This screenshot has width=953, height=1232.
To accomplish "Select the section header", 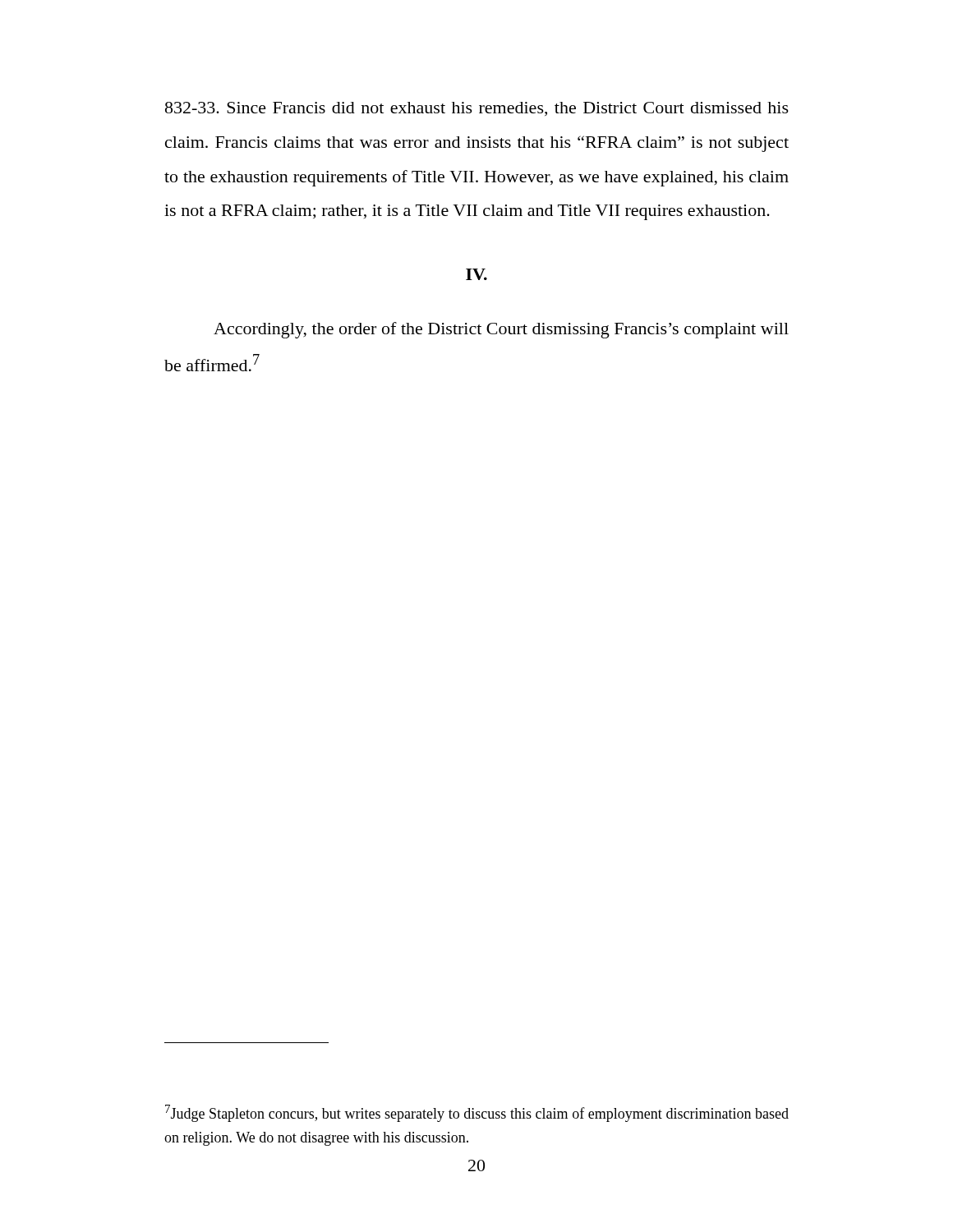I will (x=476, y=274).
